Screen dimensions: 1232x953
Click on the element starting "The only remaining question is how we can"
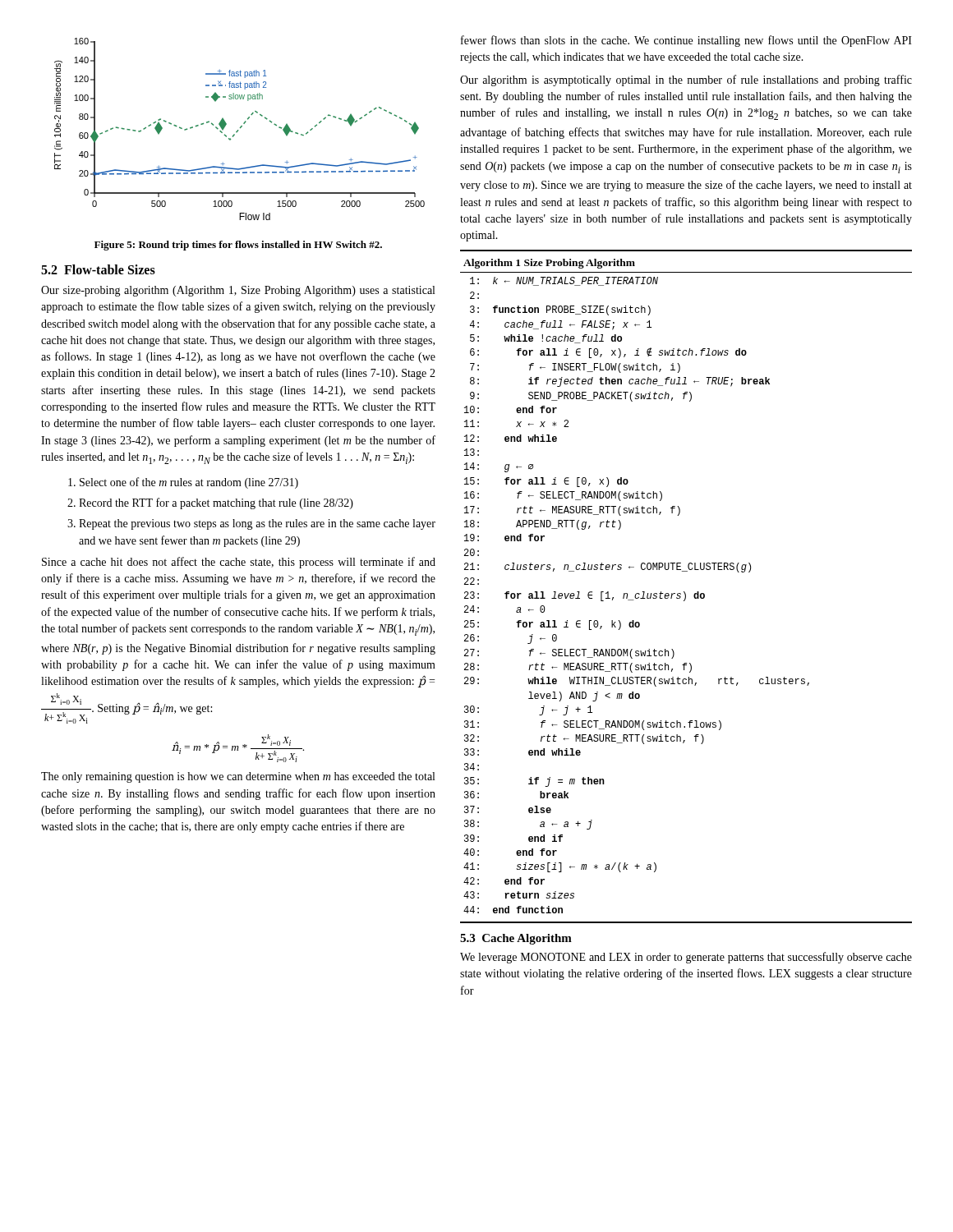click(238, 802)
